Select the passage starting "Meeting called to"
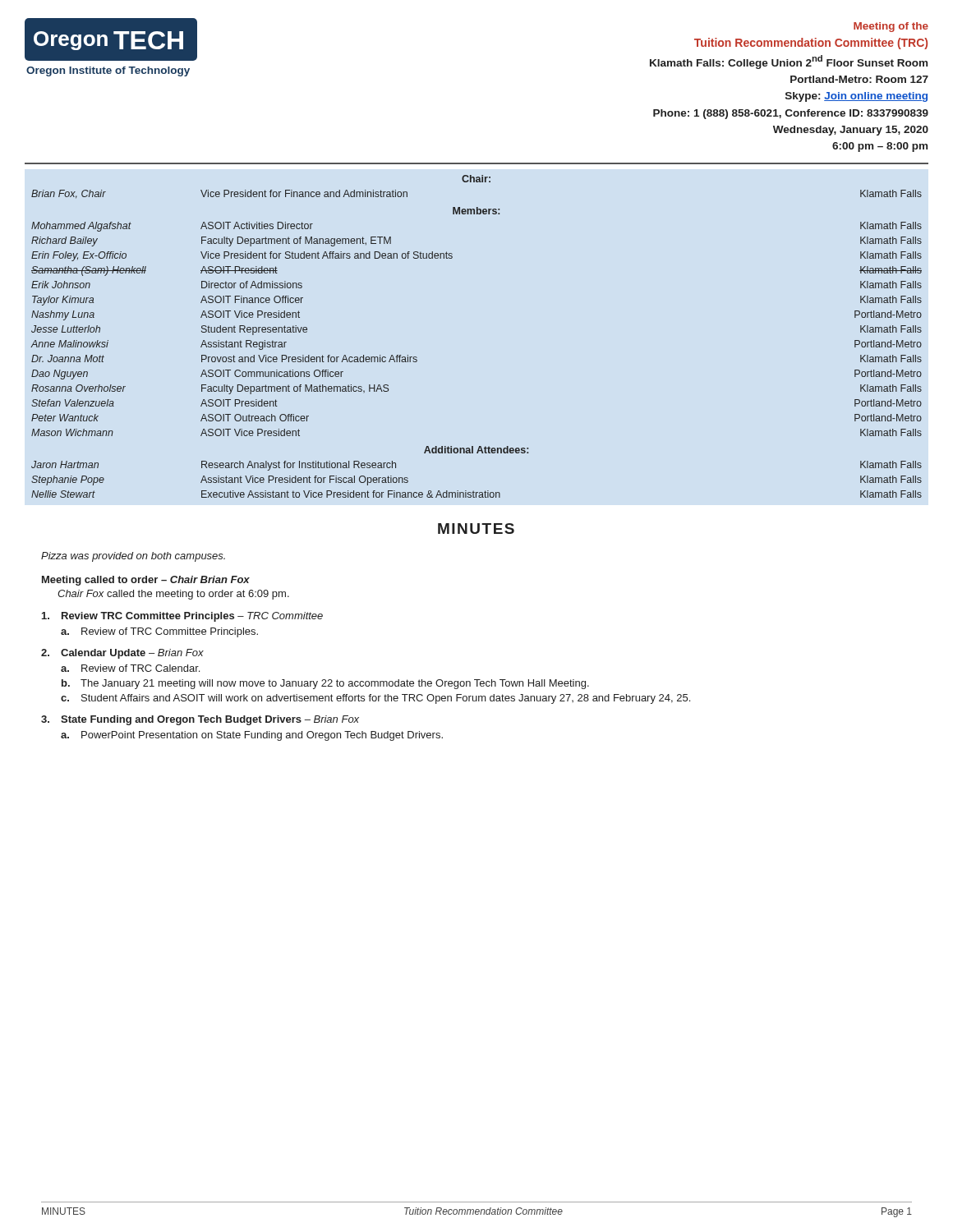 coord(145,580)
